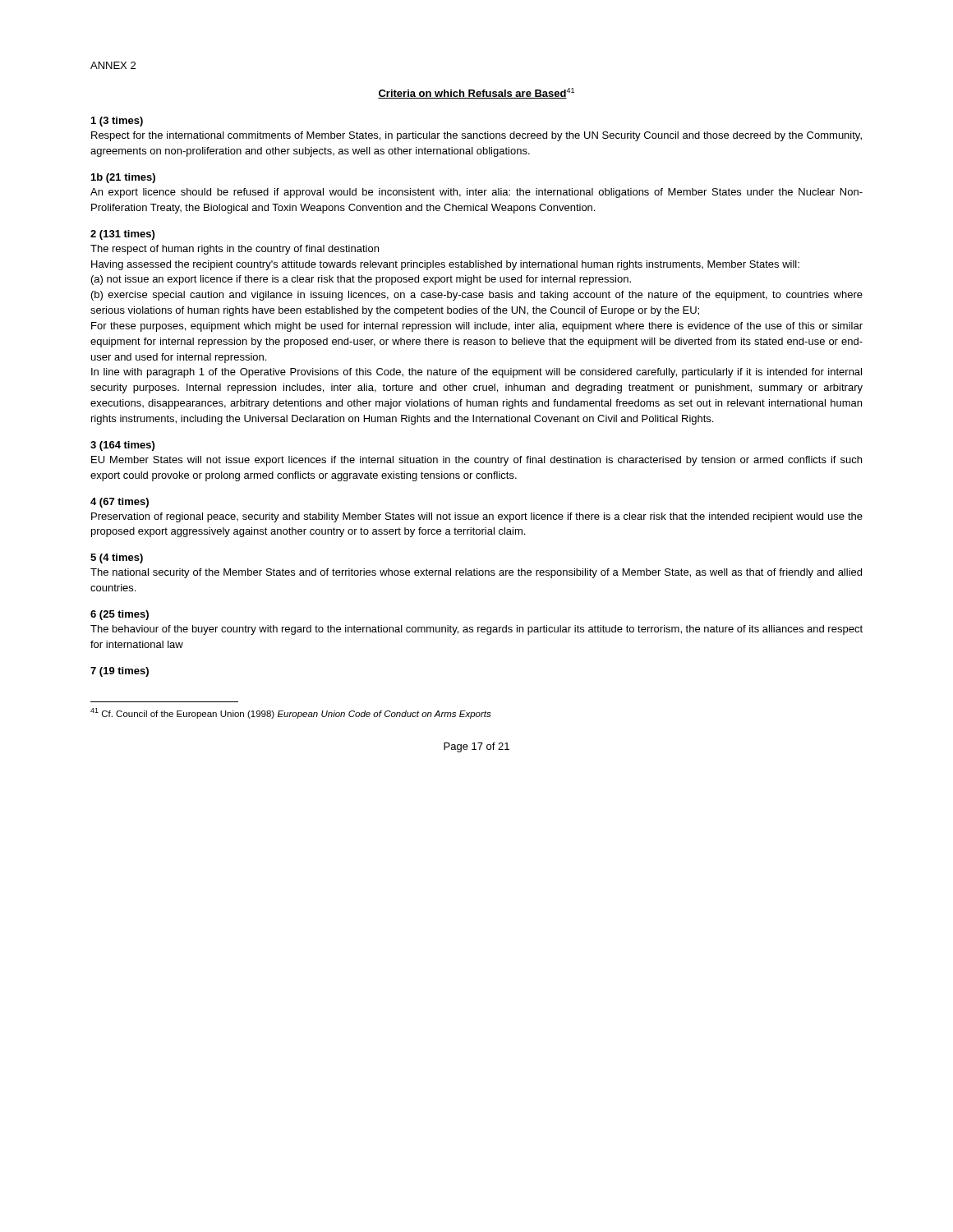Locate the text block containing "An export licence"

click(x=476, y=200)
